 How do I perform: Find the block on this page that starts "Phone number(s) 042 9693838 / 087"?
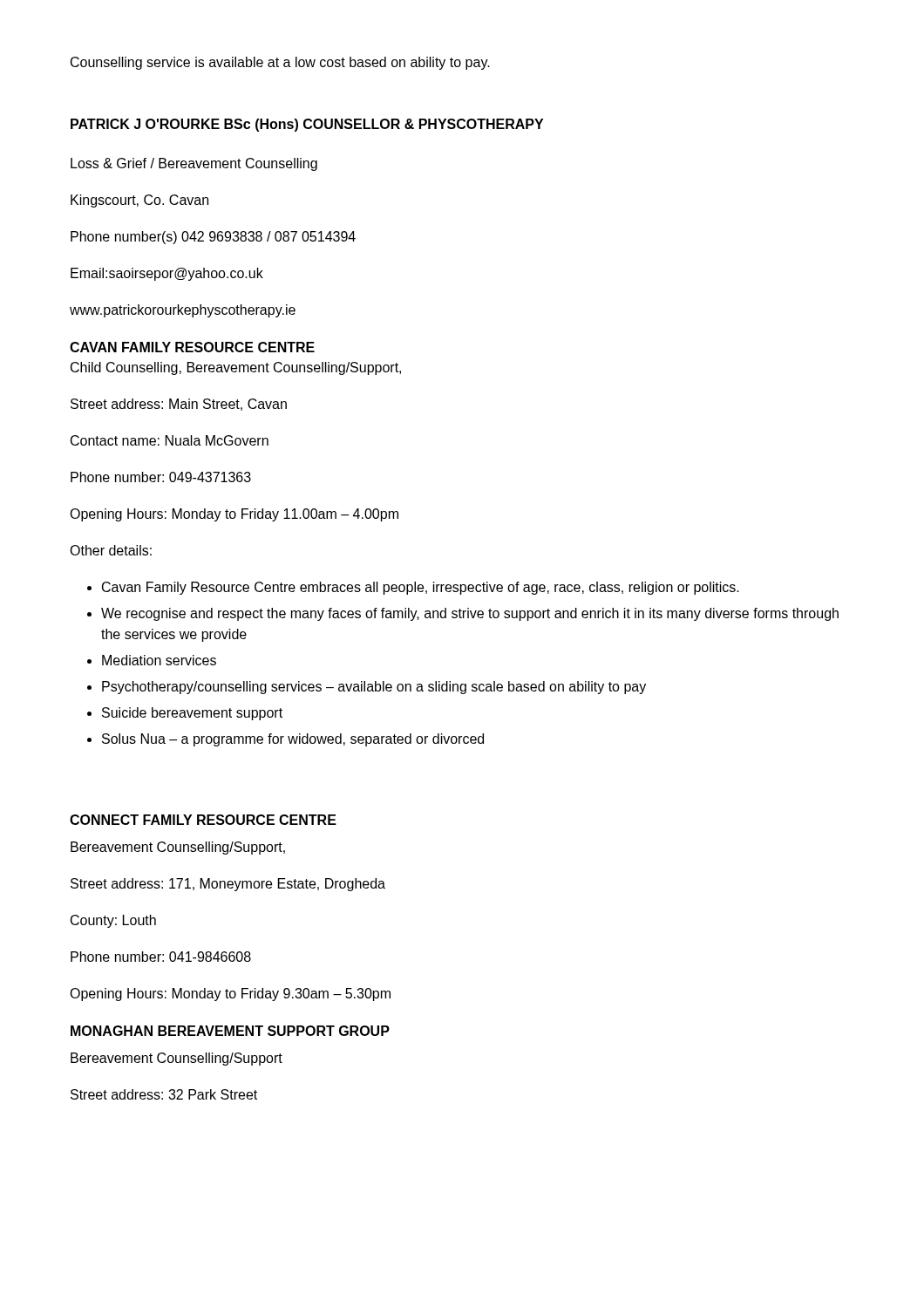tap(213, 237)
